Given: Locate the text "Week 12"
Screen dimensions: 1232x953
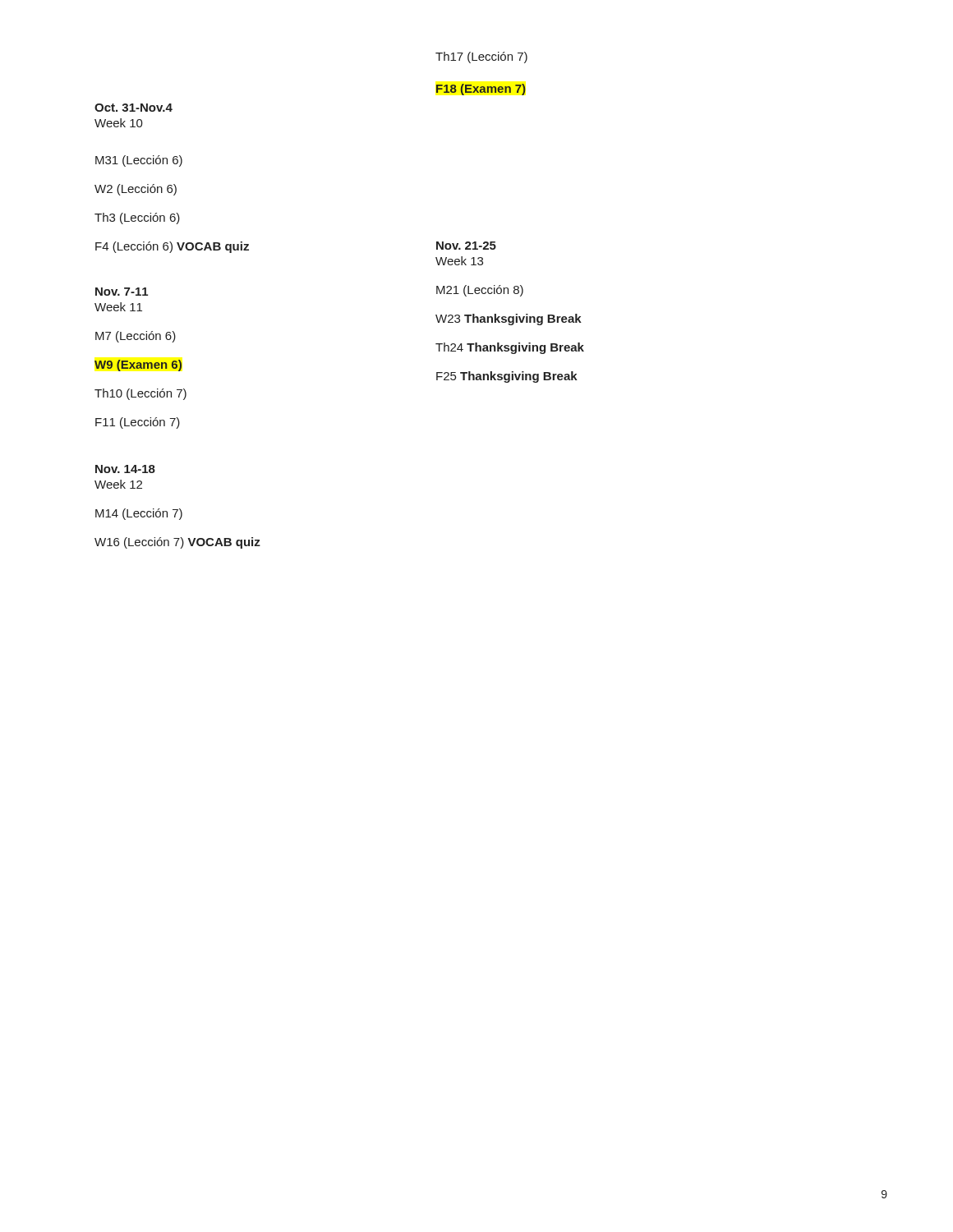Looking at the screenshot, I should click(x=119, y=484).
